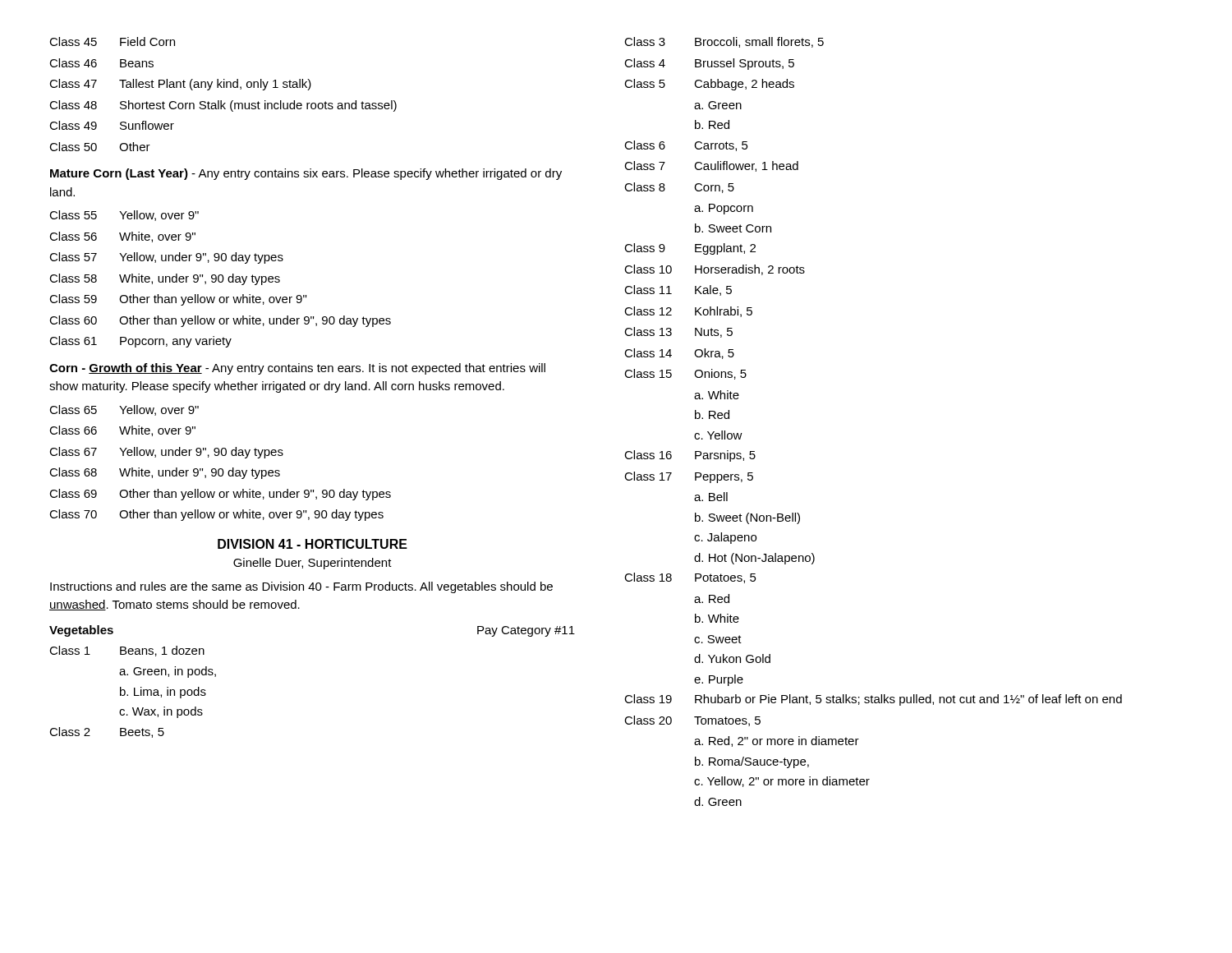Screen dimensions: 953x1232
Task: Click on the element starting "Class 10 Horseradish,"
Action: tap(715, 270)
